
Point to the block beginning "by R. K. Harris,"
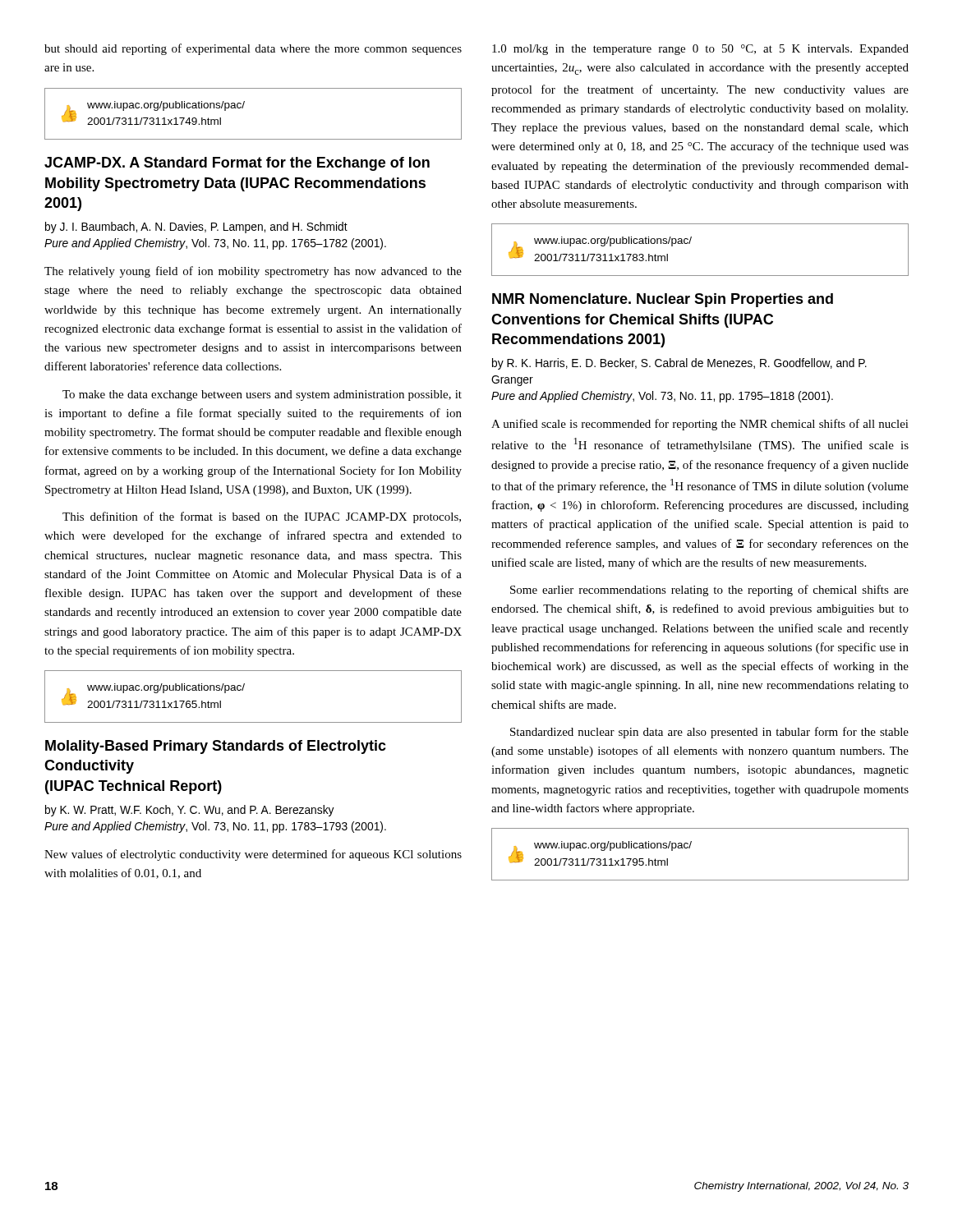pos(679,364)
